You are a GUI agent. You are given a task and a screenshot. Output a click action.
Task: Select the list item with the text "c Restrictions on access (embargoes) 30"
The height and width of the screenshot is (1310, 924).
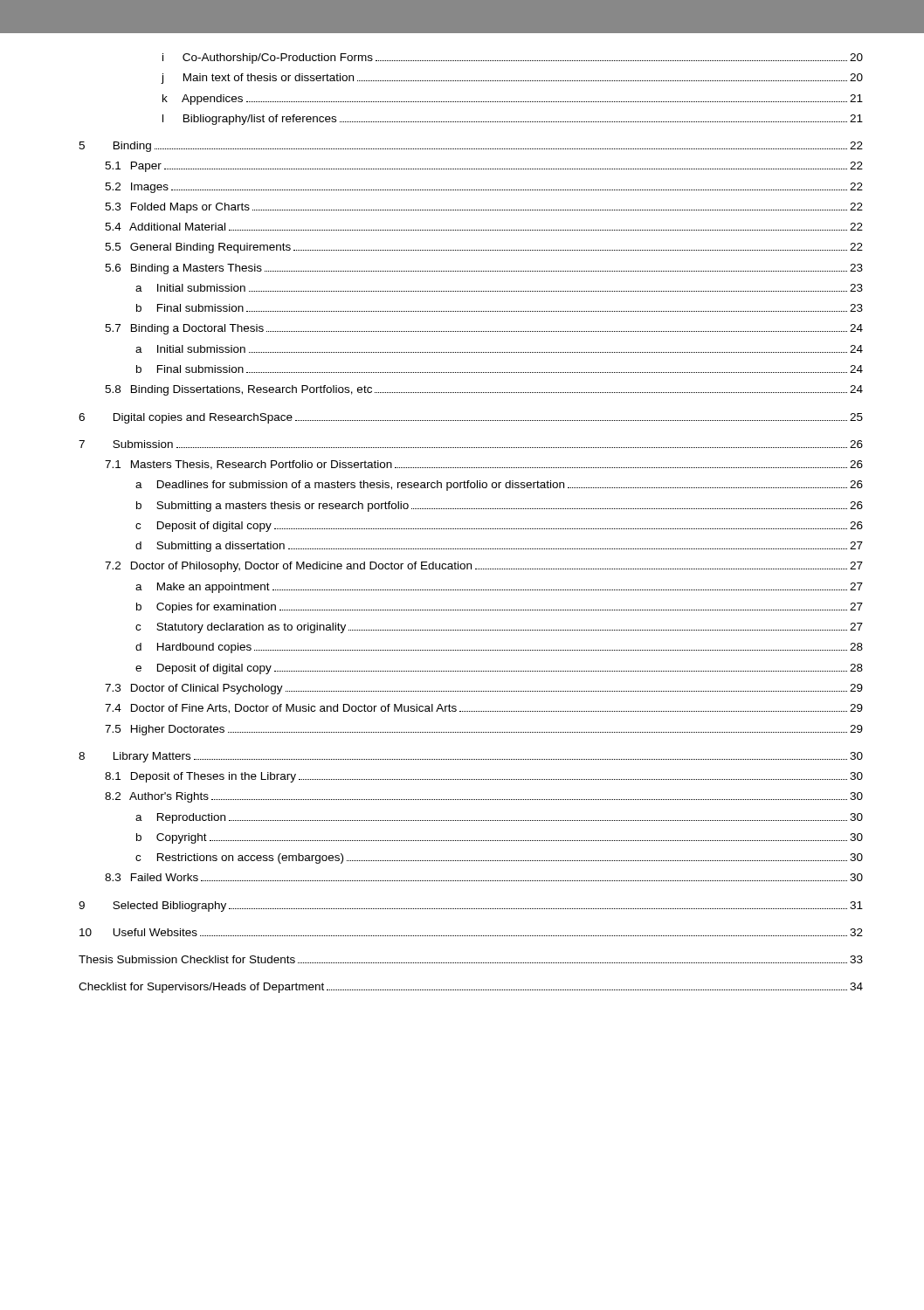(x=499, y=858)
